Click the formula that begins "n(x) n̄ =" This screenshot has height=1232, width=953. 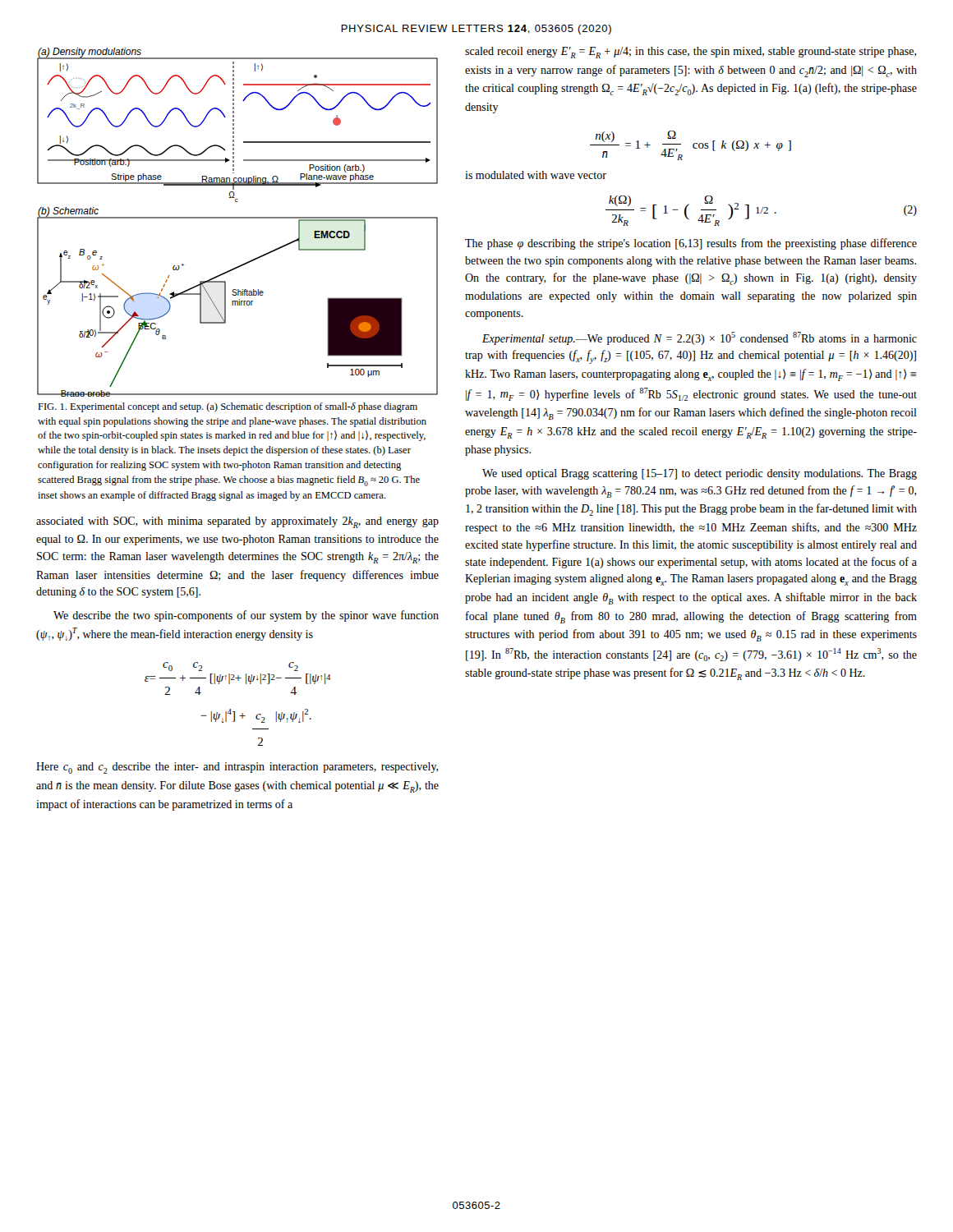pyautogui.click(x=691, y=145)
